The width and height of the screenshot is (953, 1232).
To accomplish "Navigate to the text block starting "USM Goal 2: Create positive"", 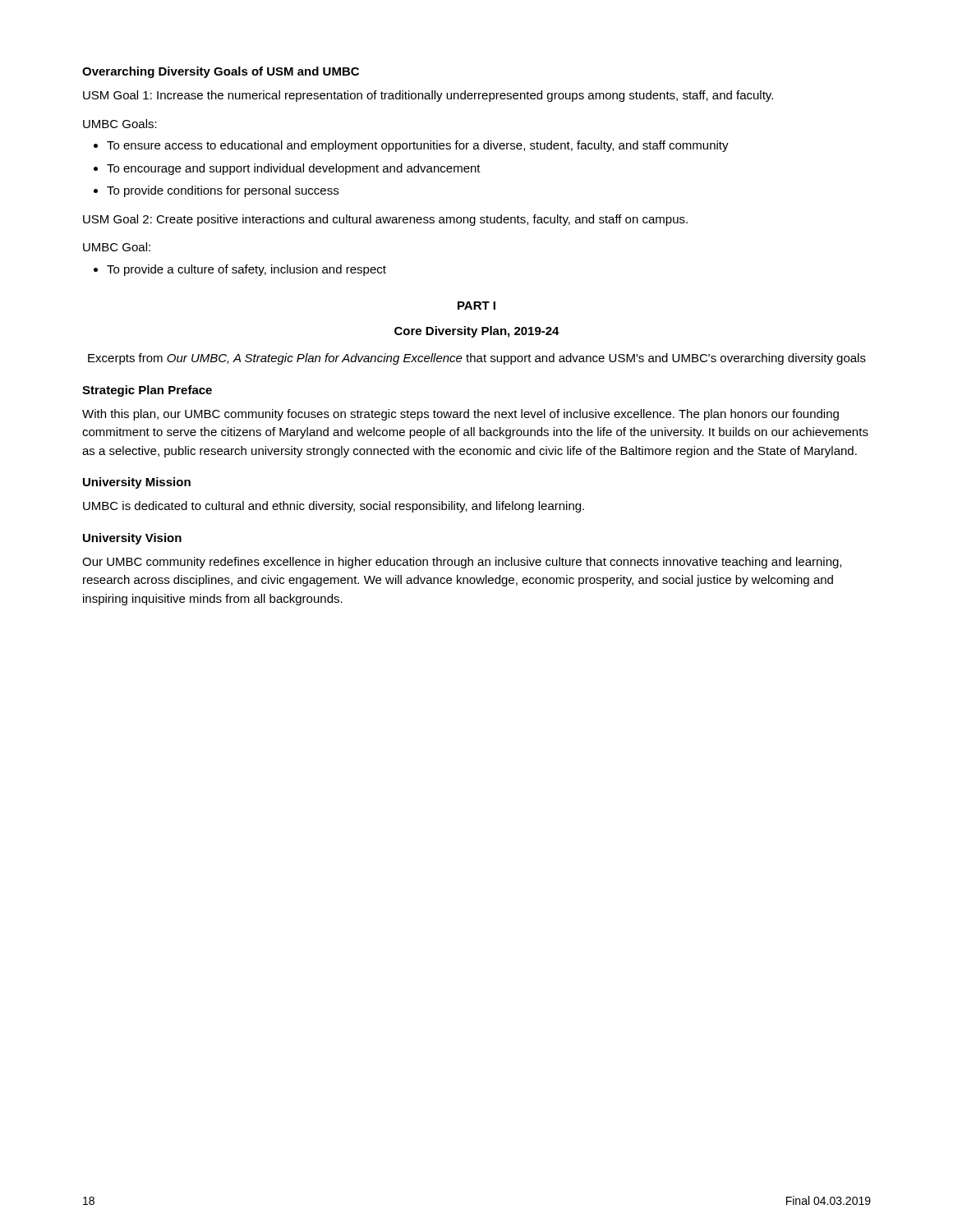I will click(385, 218).
